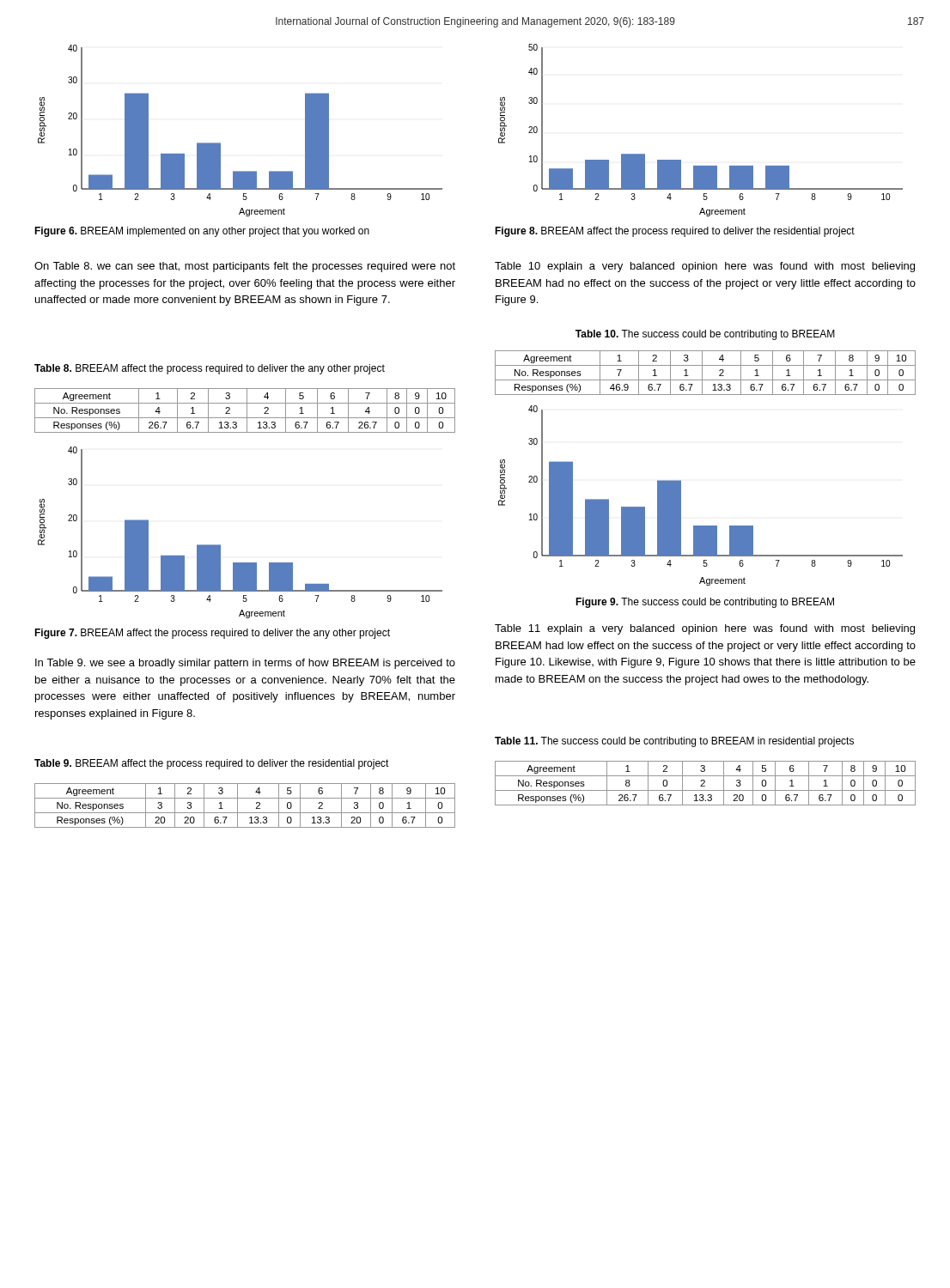950x1288 pixels.
Task: Locate the text block starting "Table 10. The success could be"
Action: (705, 334)
